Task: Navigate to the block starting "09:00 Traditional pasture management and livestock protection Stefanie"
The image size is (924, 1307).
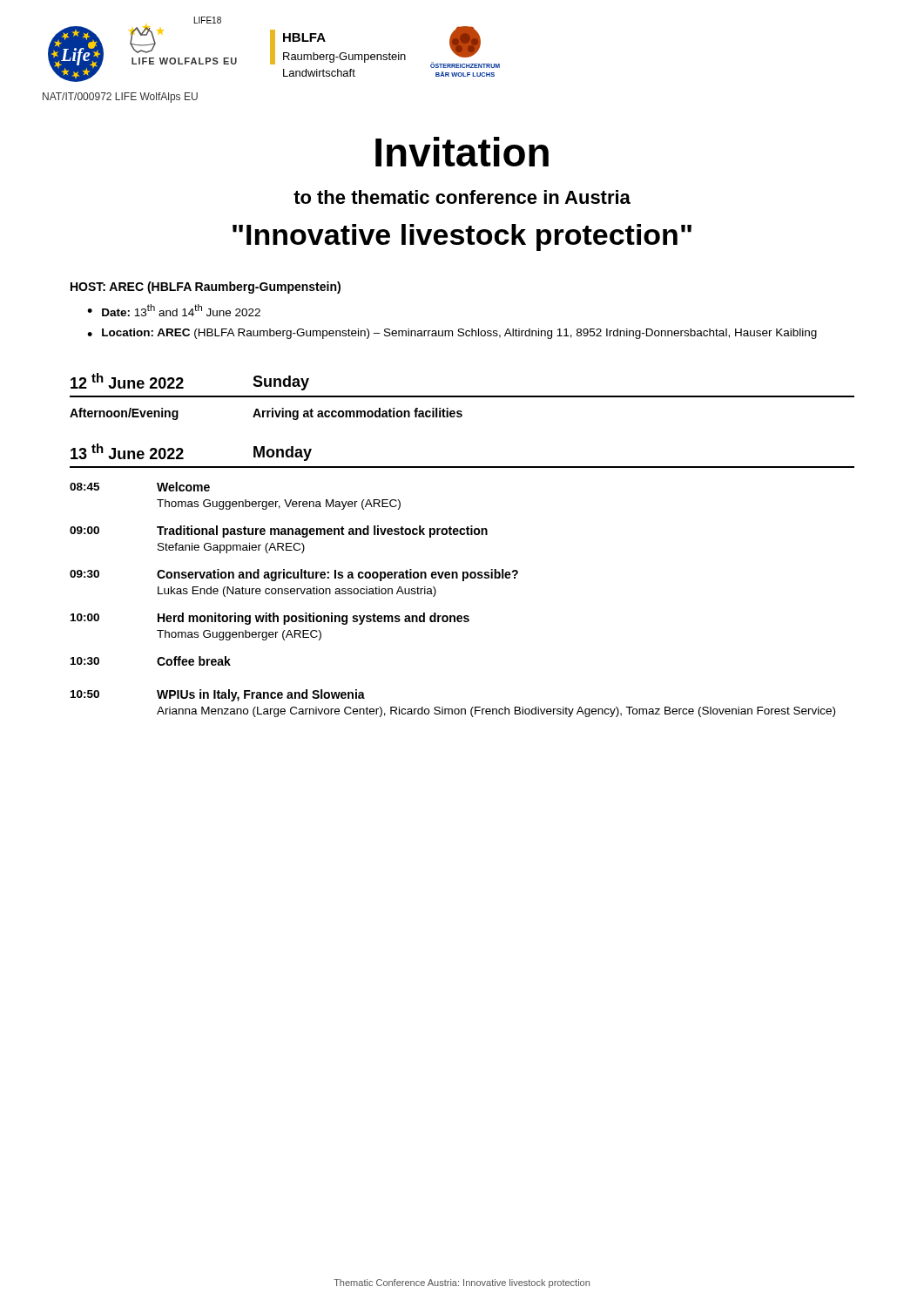Action: point(279,538)
